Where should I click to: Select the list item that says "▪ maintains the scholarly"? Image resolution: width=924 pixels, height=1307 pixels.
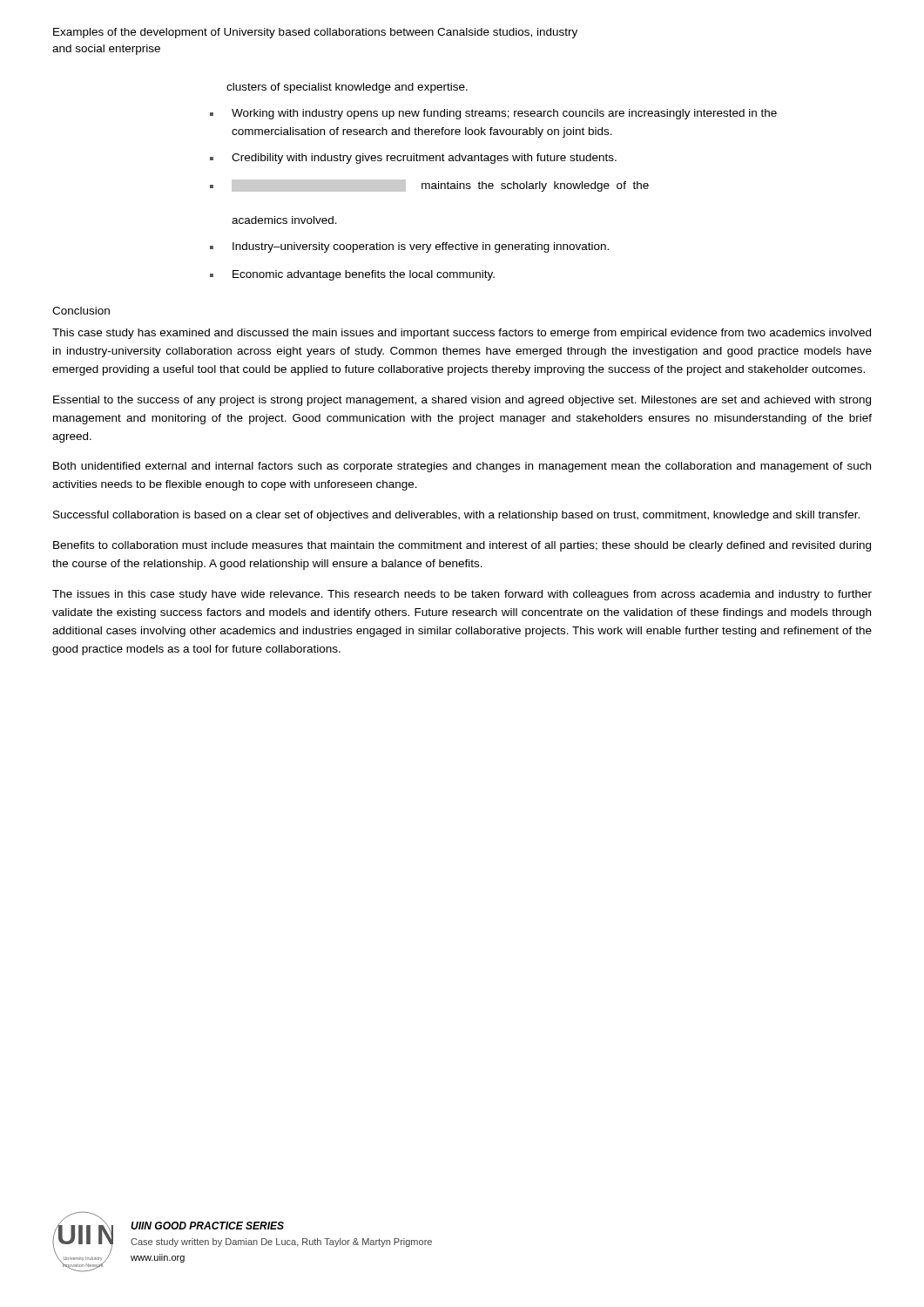click(429, 186)
